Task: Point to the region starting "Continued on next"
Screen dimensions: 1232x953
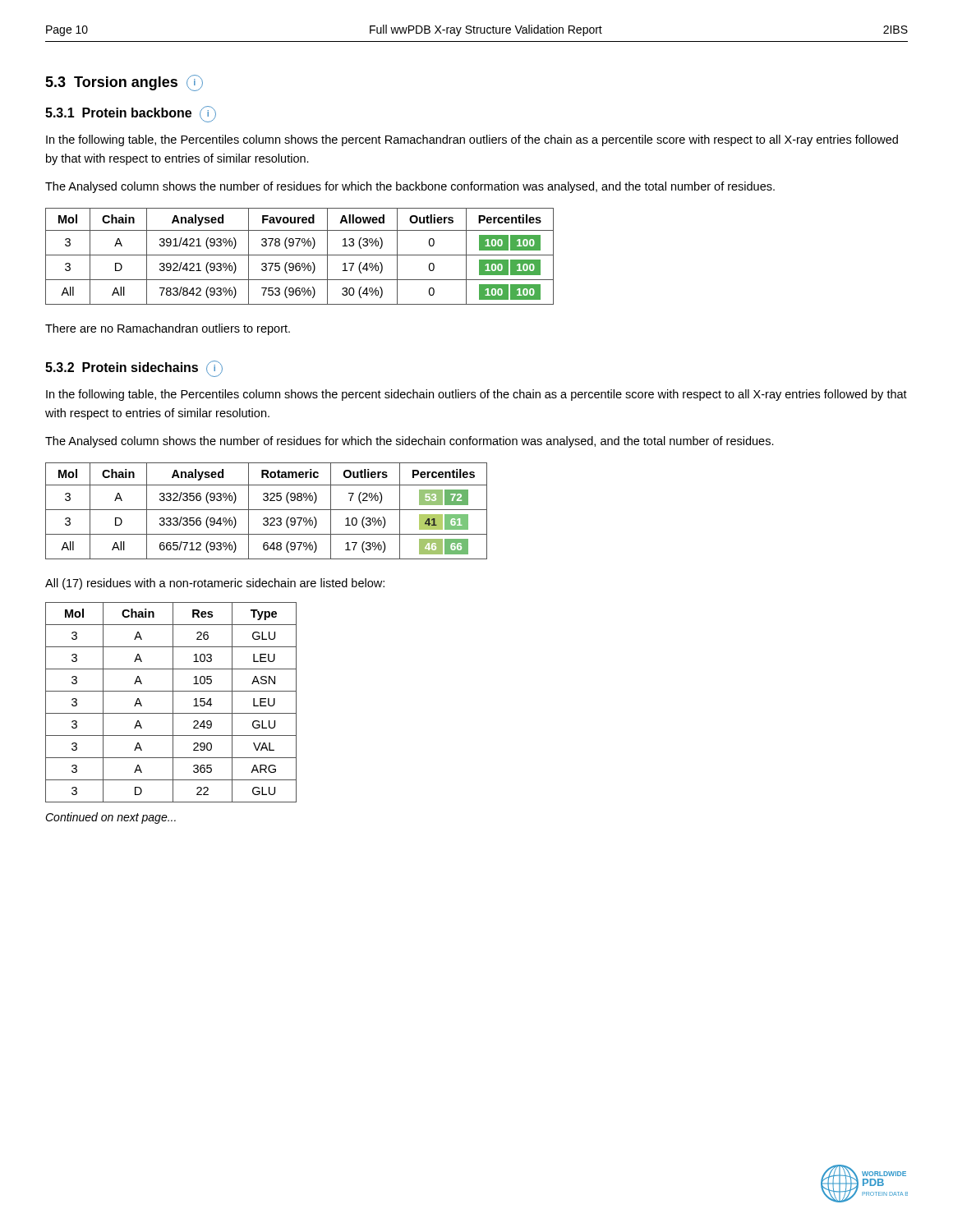Action: 110,818
